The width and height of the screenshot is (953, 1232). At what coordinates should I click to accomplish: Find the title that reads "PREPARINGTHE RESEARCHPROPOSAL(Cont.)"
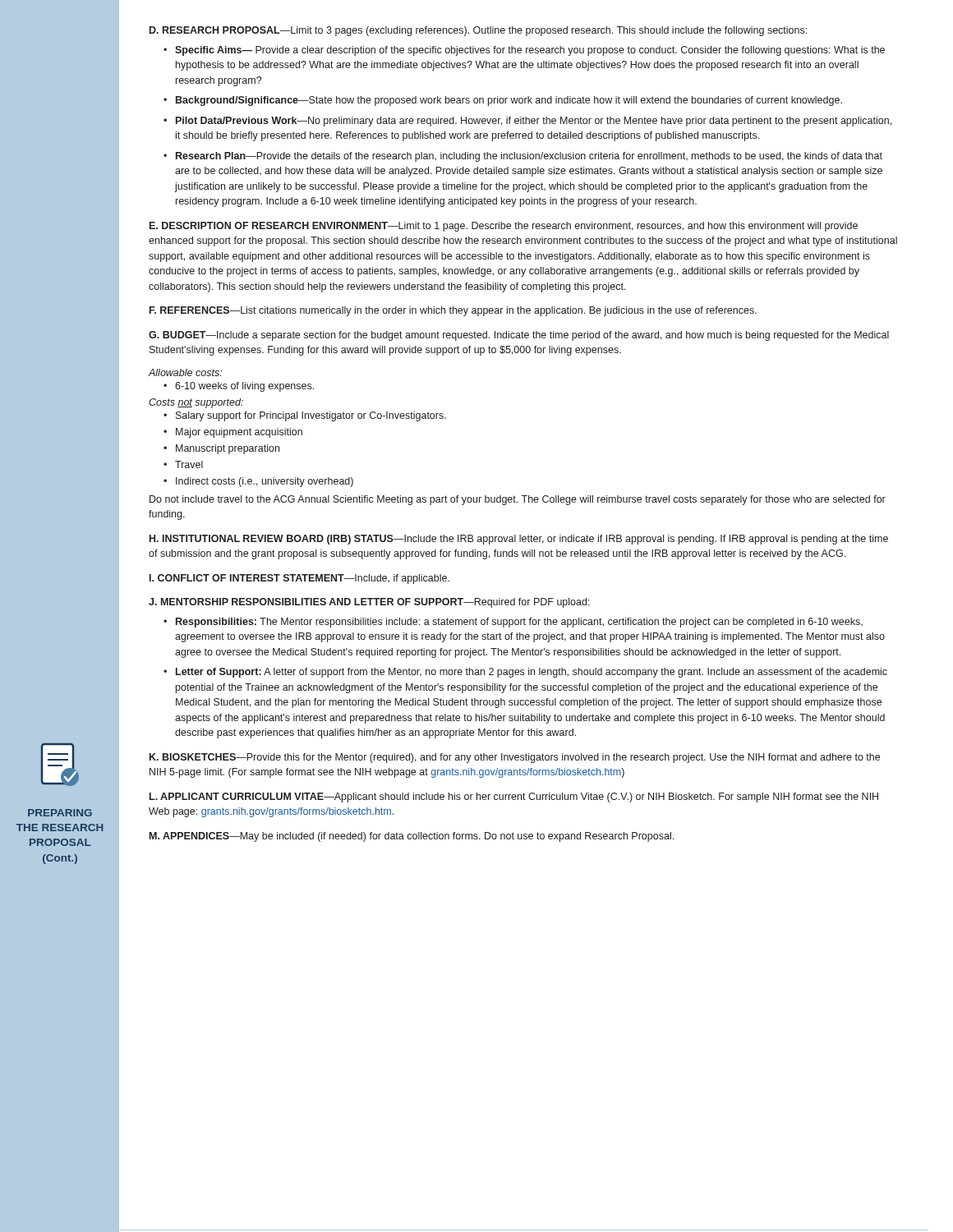click(60, 835)
